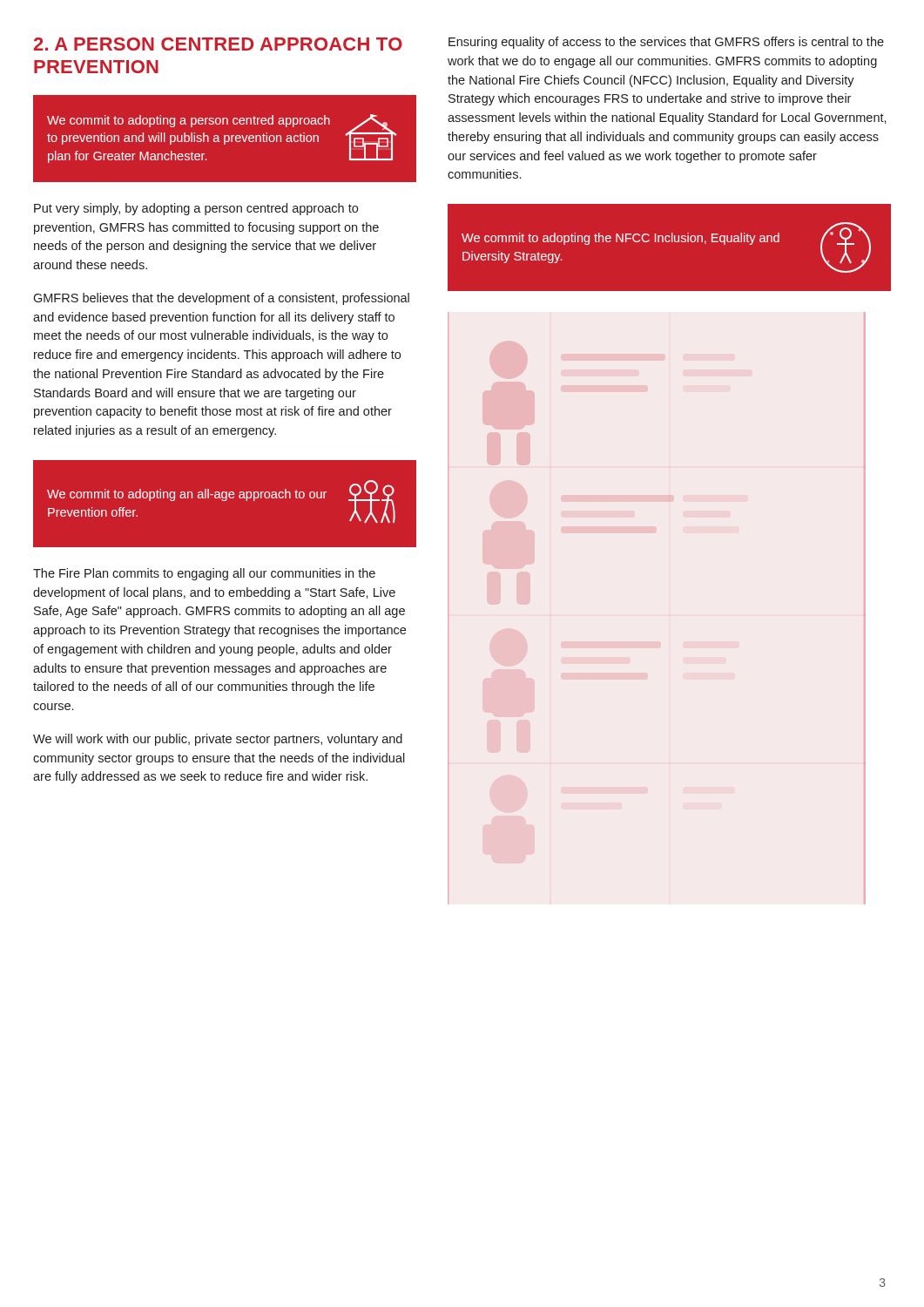Viewport: 924px width, 1307px height.
Task: Locate the section header that reads "2. A Person Centred Approach"
Action: click(218, 55)
